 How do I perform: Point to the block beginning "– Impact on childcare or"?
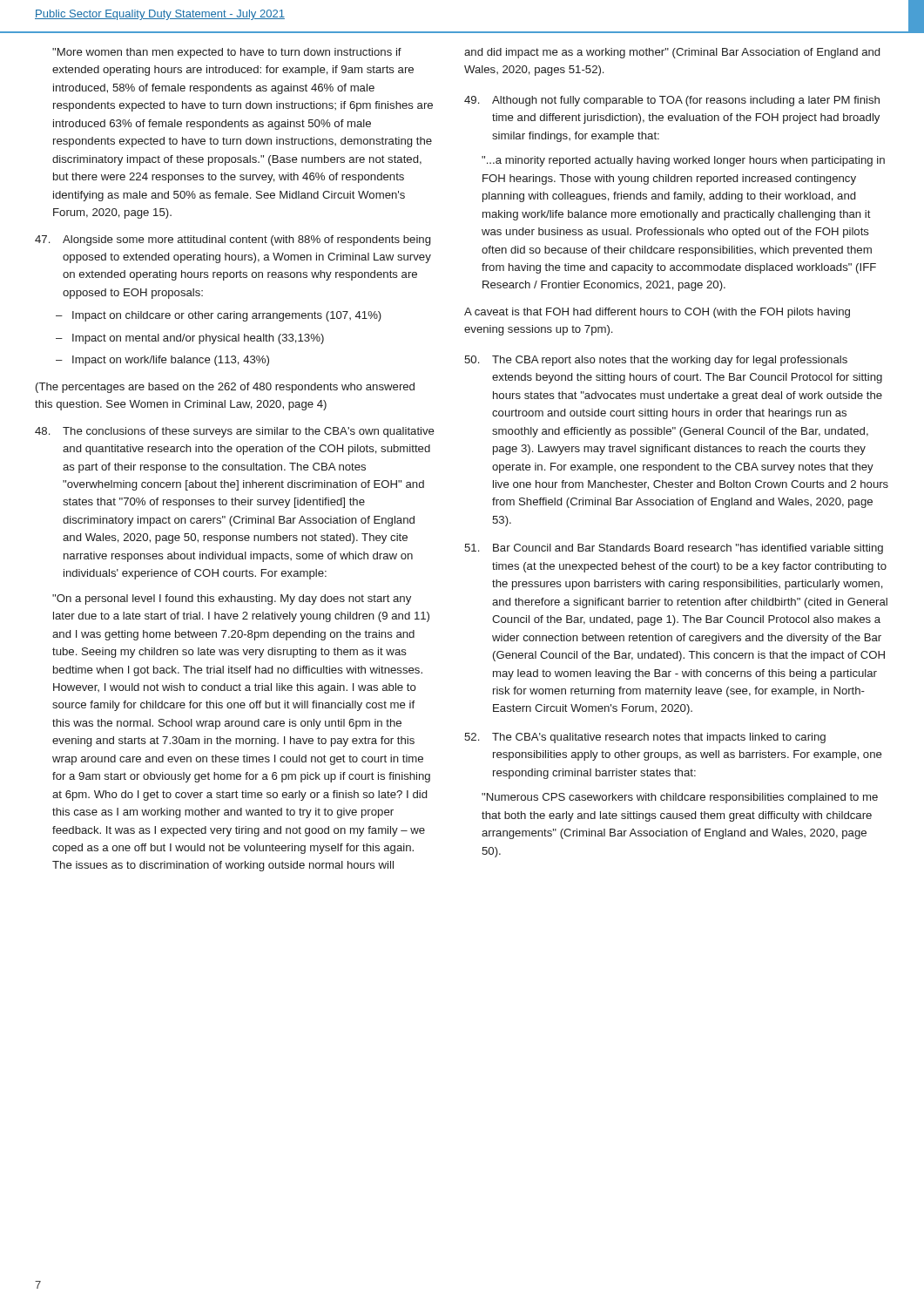(246, 316)
